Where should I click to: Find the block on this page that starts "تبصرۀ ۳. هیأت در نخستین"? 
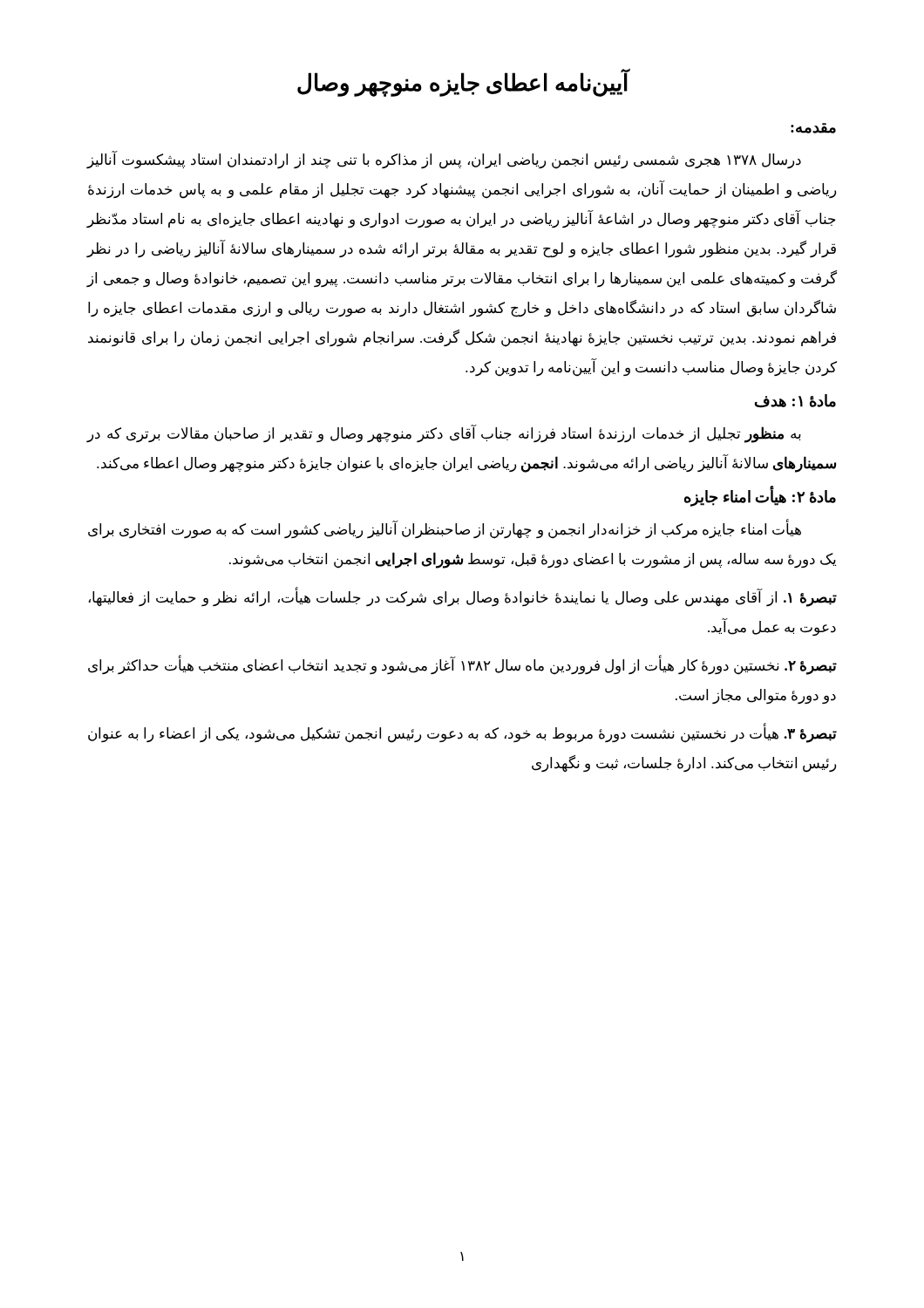(462, 749)
